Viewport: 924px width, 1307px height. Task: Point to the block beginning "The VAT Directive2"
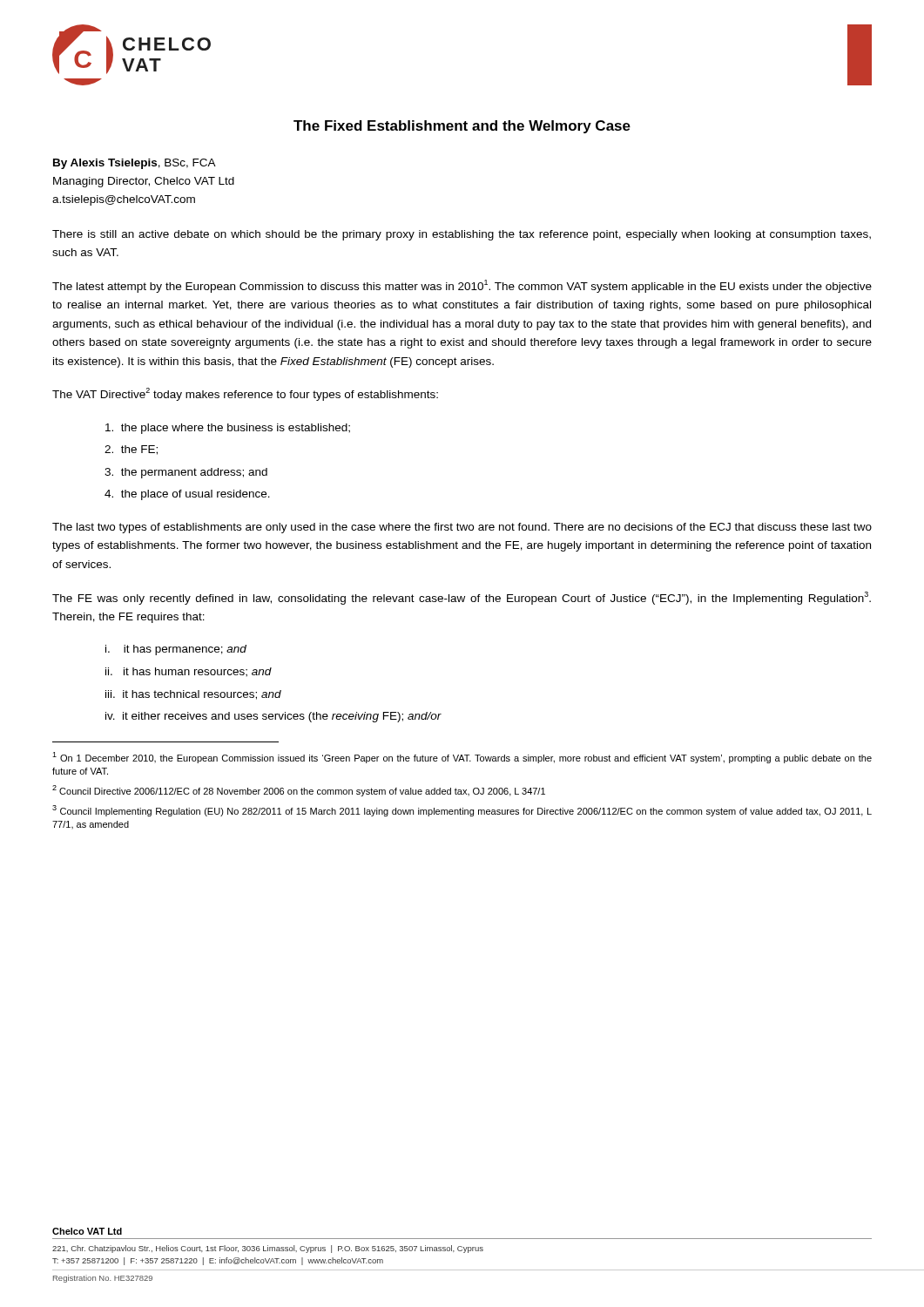[246, 394]
